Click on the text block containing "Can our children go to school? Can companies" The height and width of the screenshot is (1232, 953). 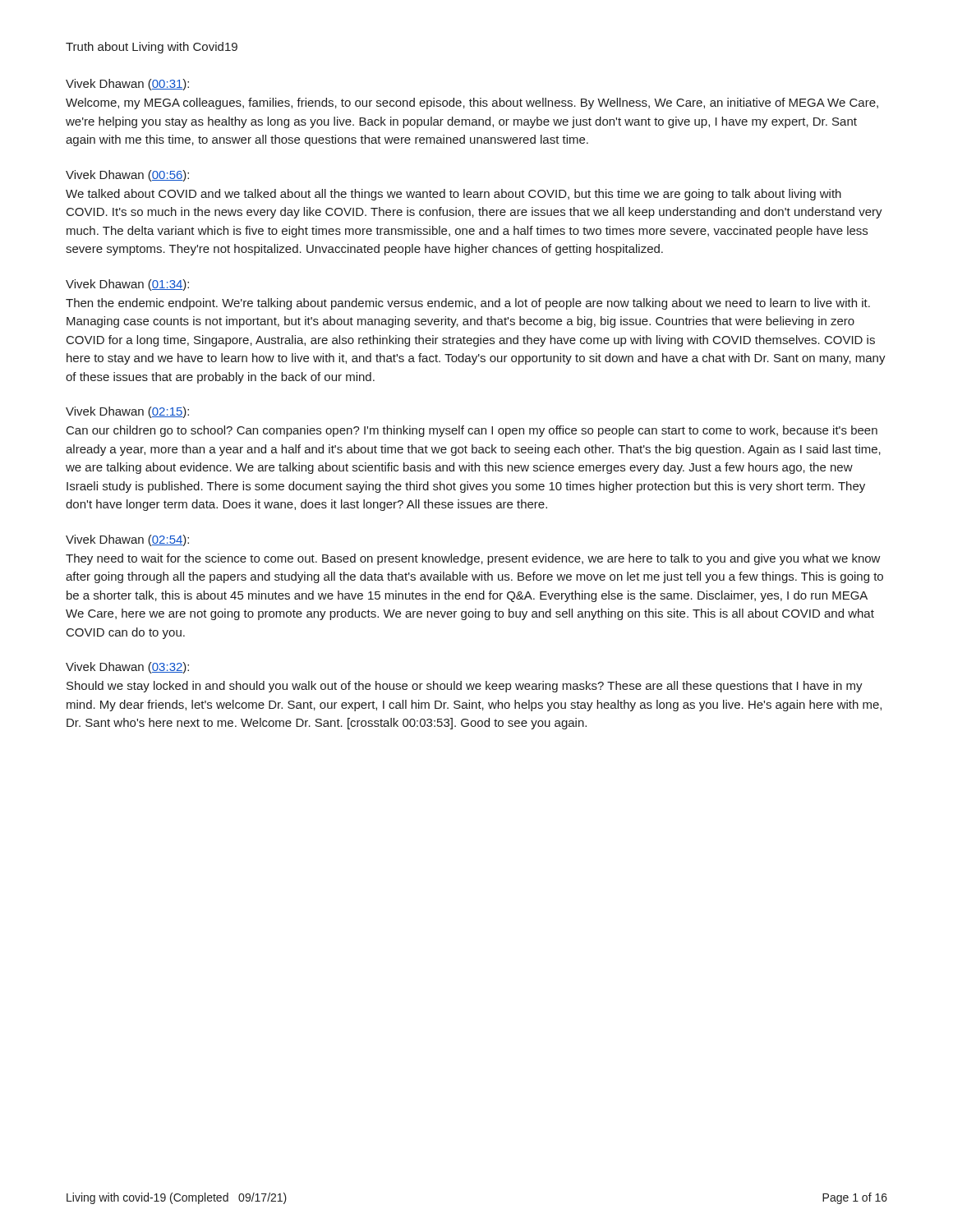[474, 467]
